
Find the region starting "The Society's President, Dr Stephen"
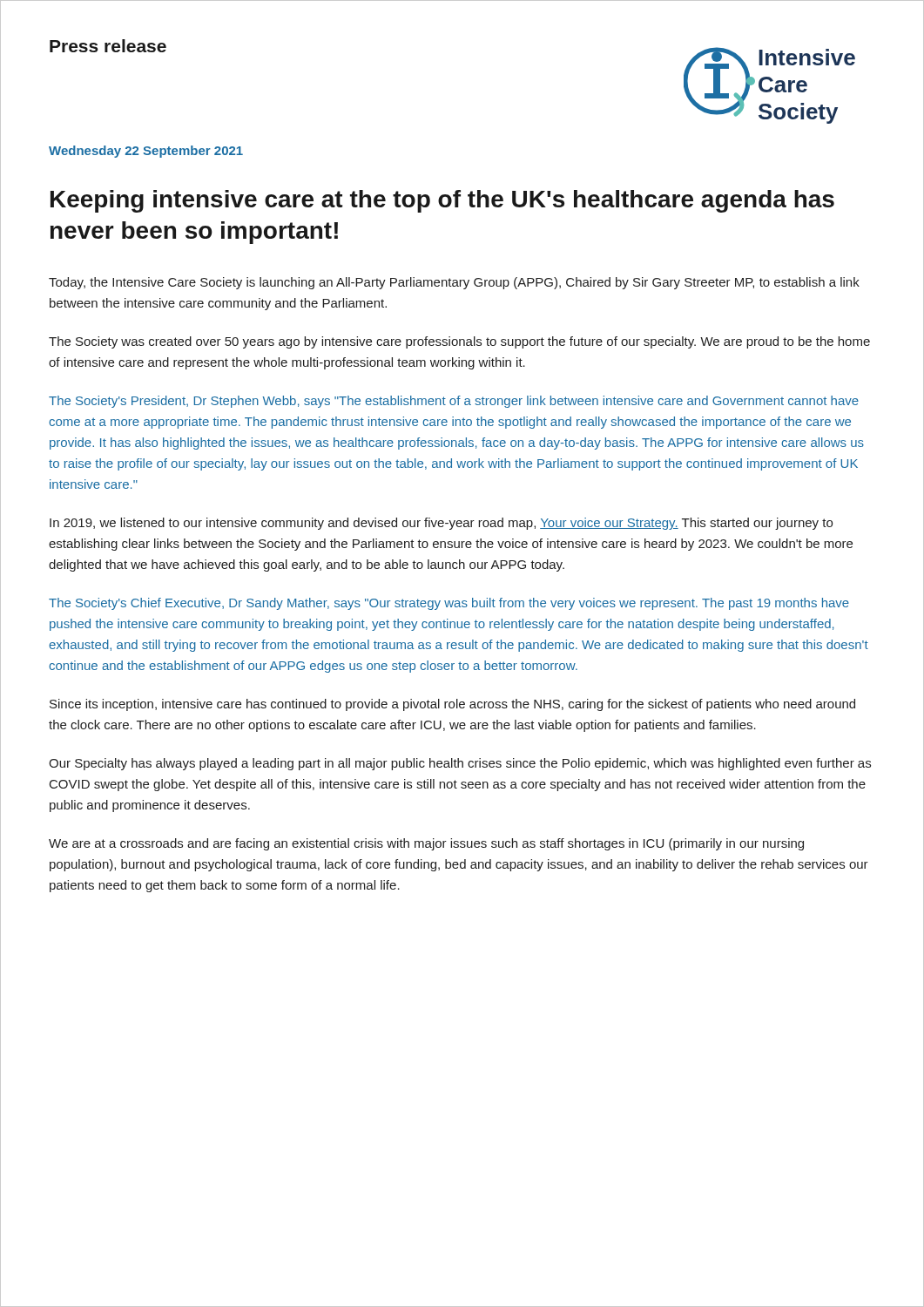456,442
